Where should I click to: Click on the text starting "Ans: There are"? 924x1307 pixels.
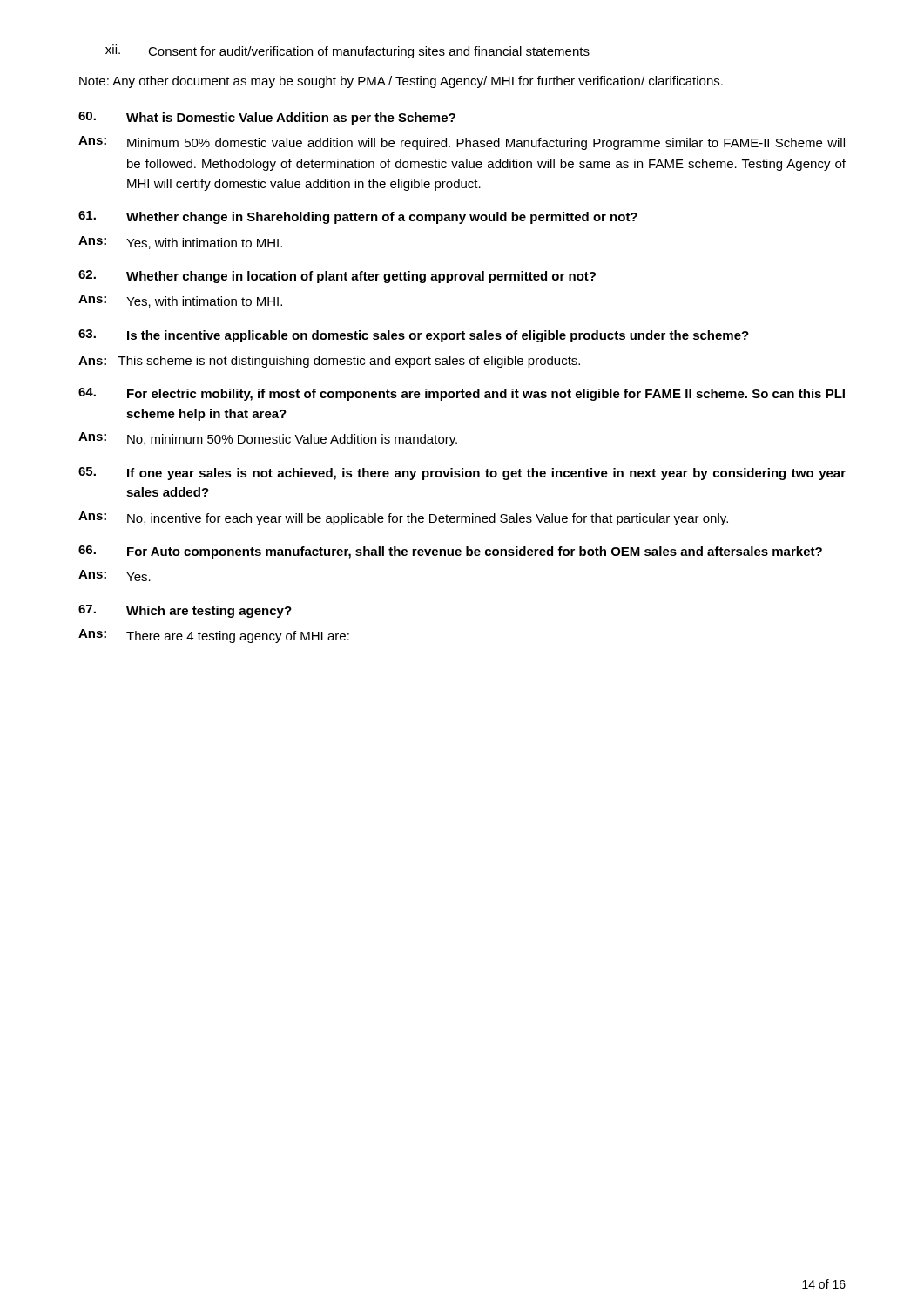point(214,636)
